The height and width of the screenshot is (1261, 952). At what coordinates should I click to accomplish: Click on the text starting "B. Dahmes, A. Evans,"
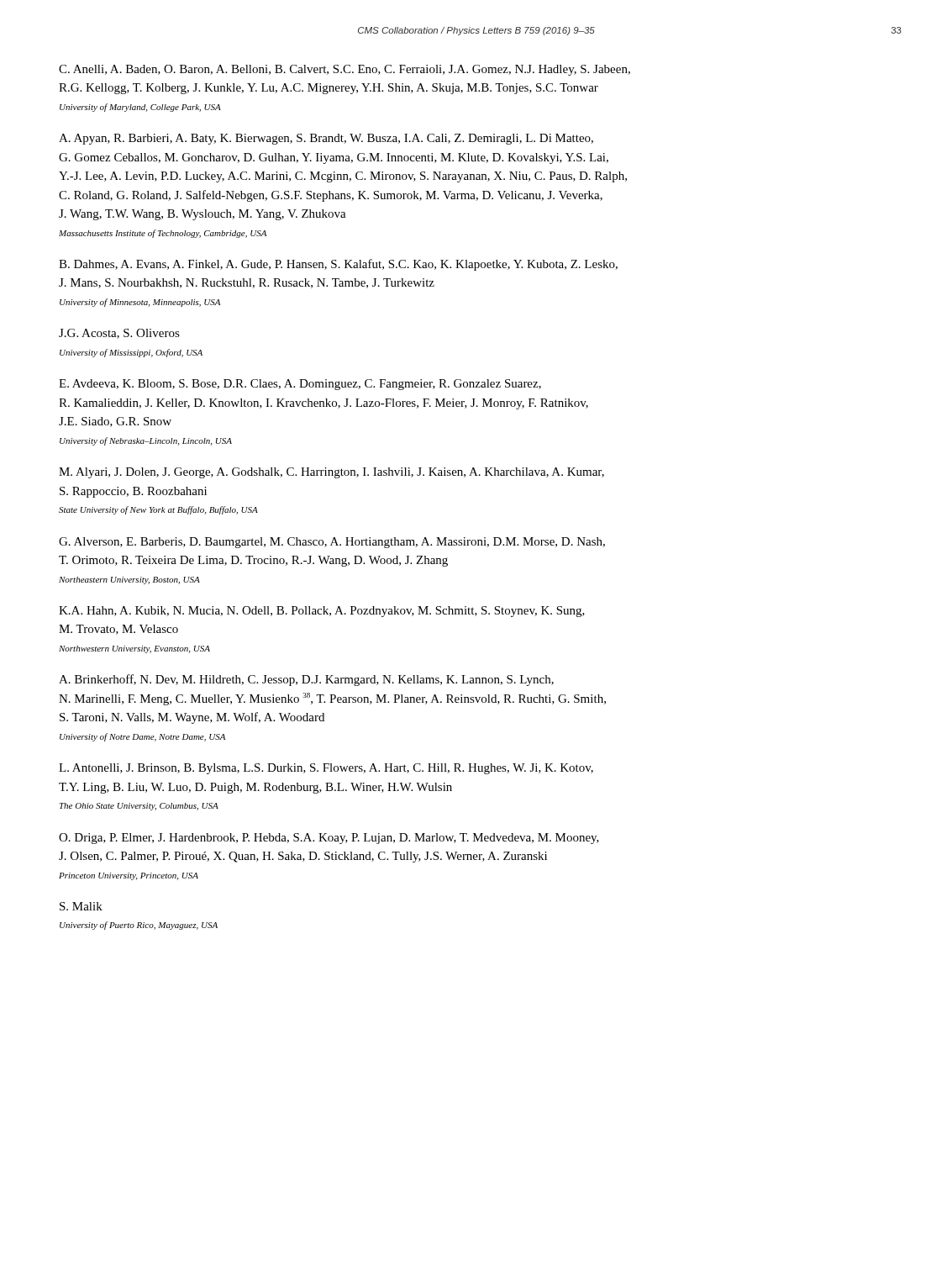coord(339,273)
